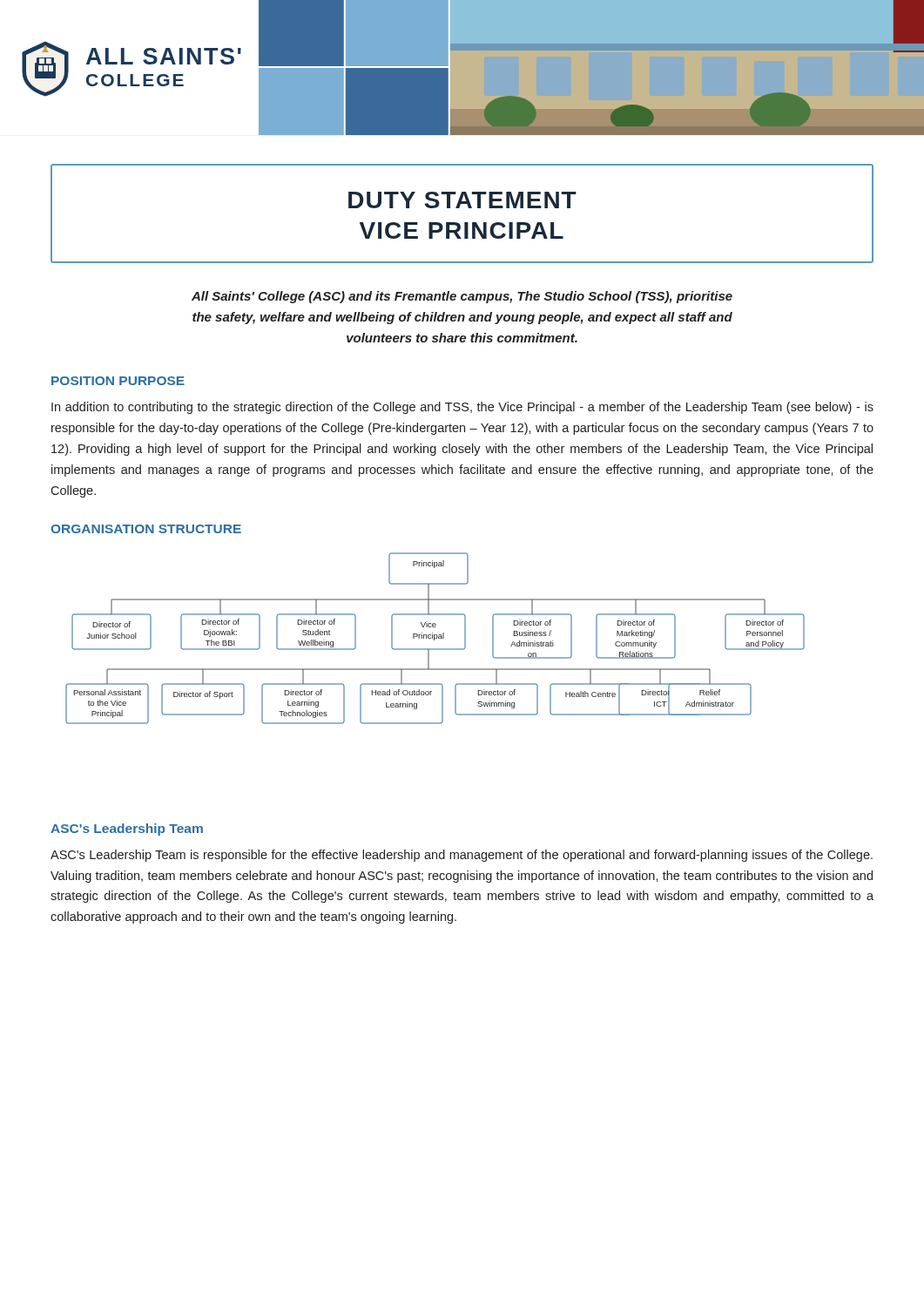Locate the organizational chart
The height and width of the screenshot is (1307, 924).
coord(462,677)
